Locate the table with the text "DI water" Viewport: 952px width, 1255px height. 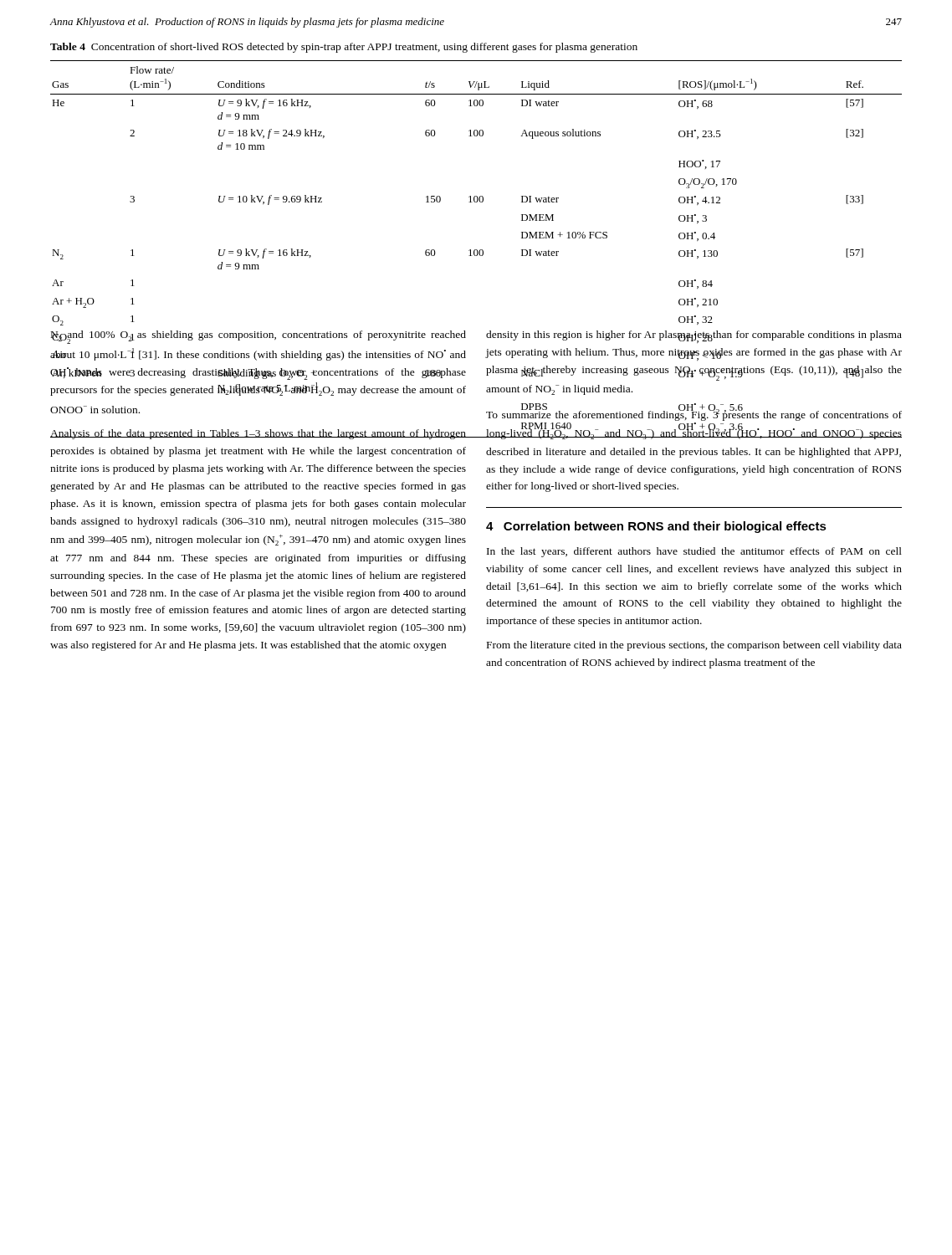click(476, 249)
